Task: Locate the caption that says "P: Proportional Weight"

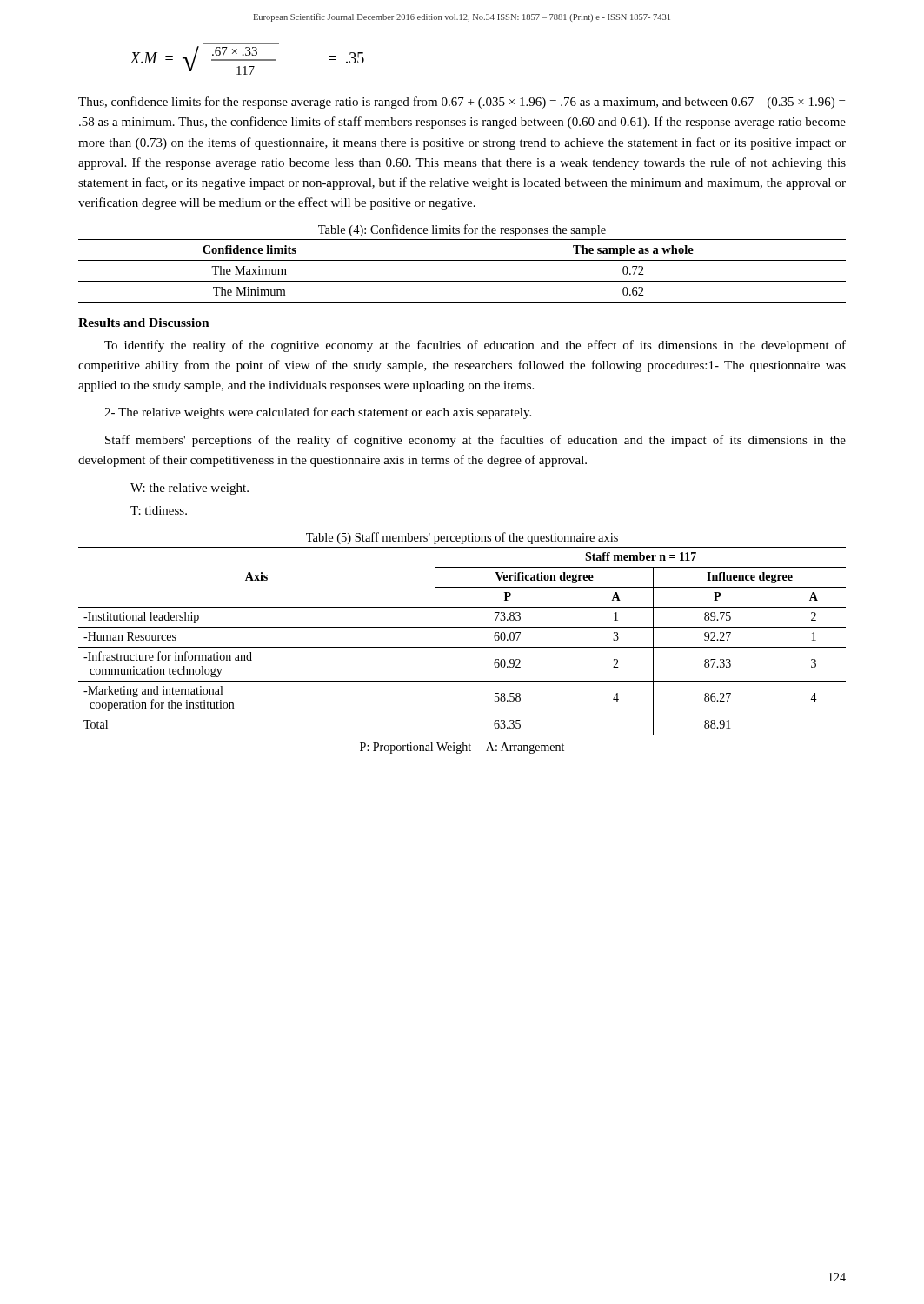Action: [x=462, y=747]
